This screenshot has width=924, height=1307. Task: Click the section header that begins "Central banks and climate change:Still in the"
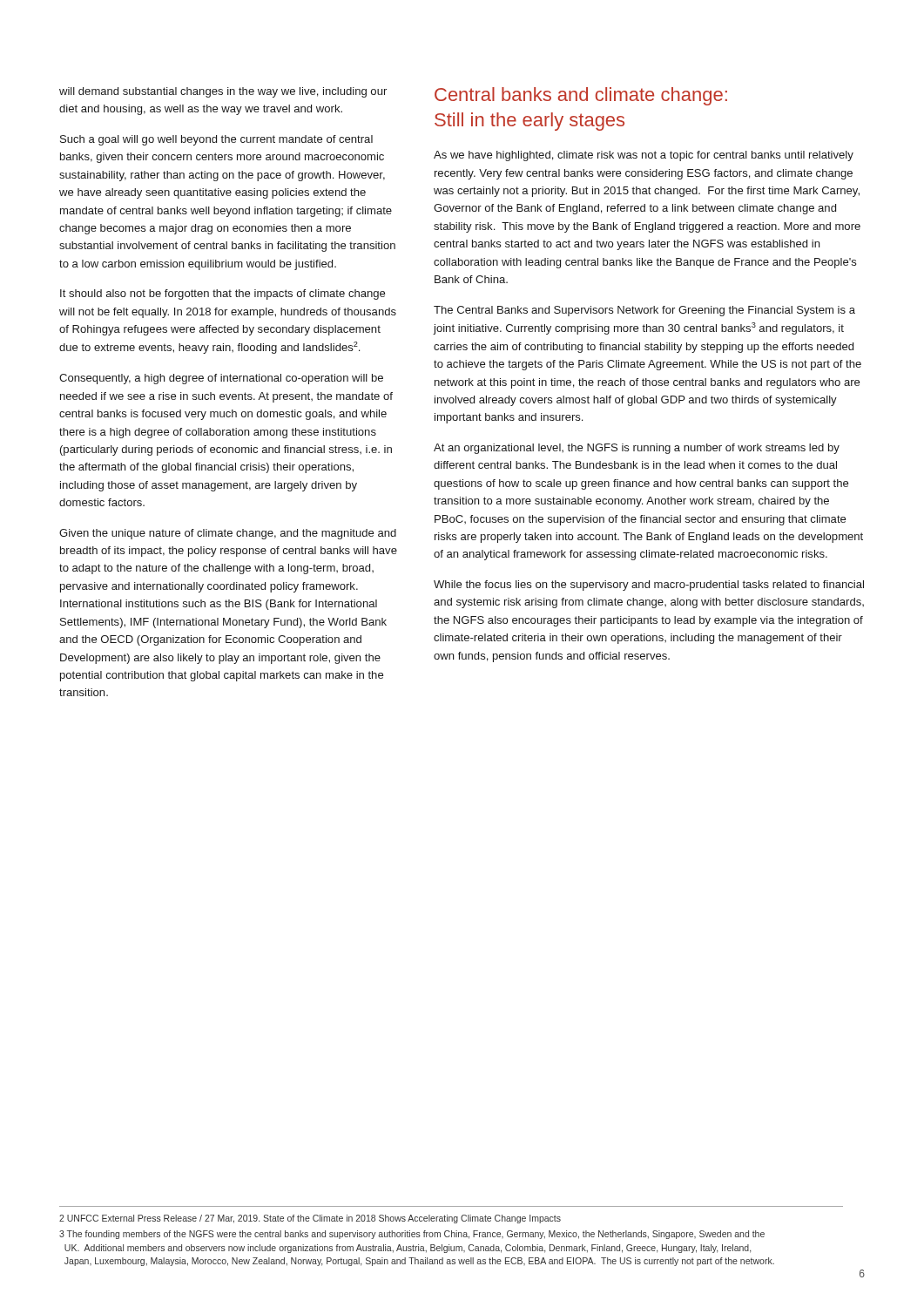pos(649,108)
